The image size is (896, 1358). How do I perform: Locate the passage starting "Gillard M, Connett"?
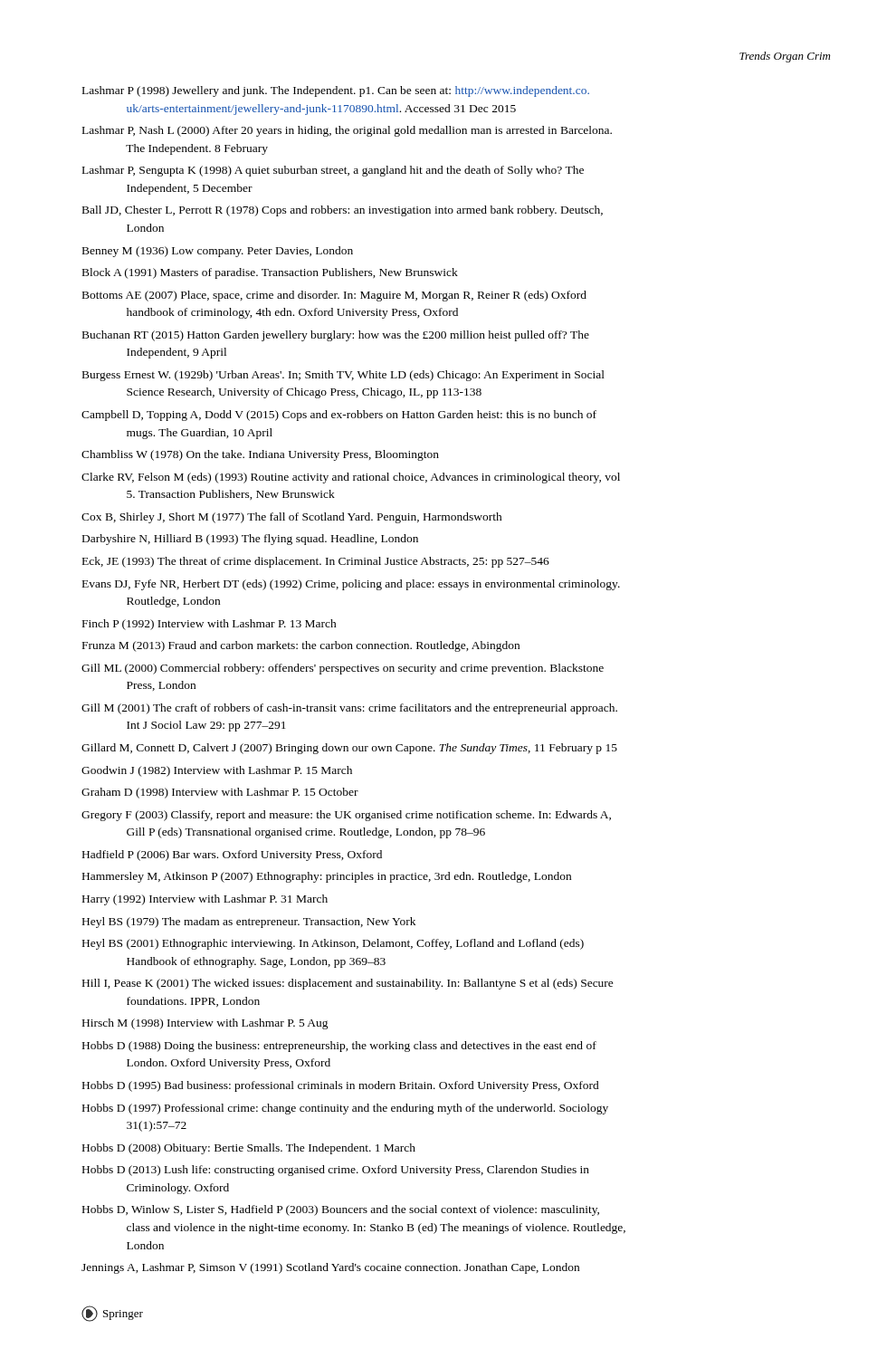(349, 747)
